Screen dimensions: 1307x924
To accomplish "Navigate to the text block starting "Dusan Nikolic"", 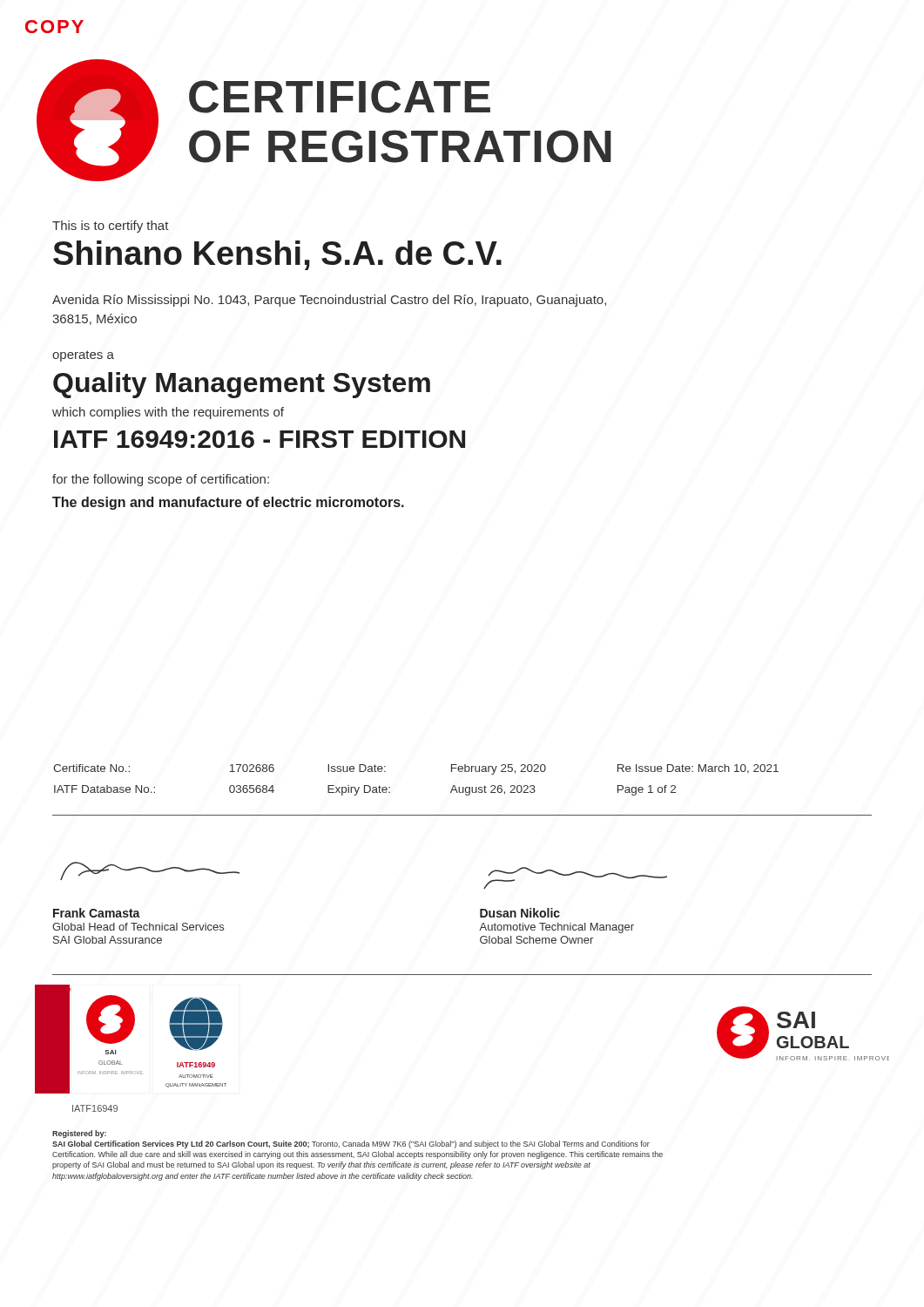I will [x=520, y=913].
